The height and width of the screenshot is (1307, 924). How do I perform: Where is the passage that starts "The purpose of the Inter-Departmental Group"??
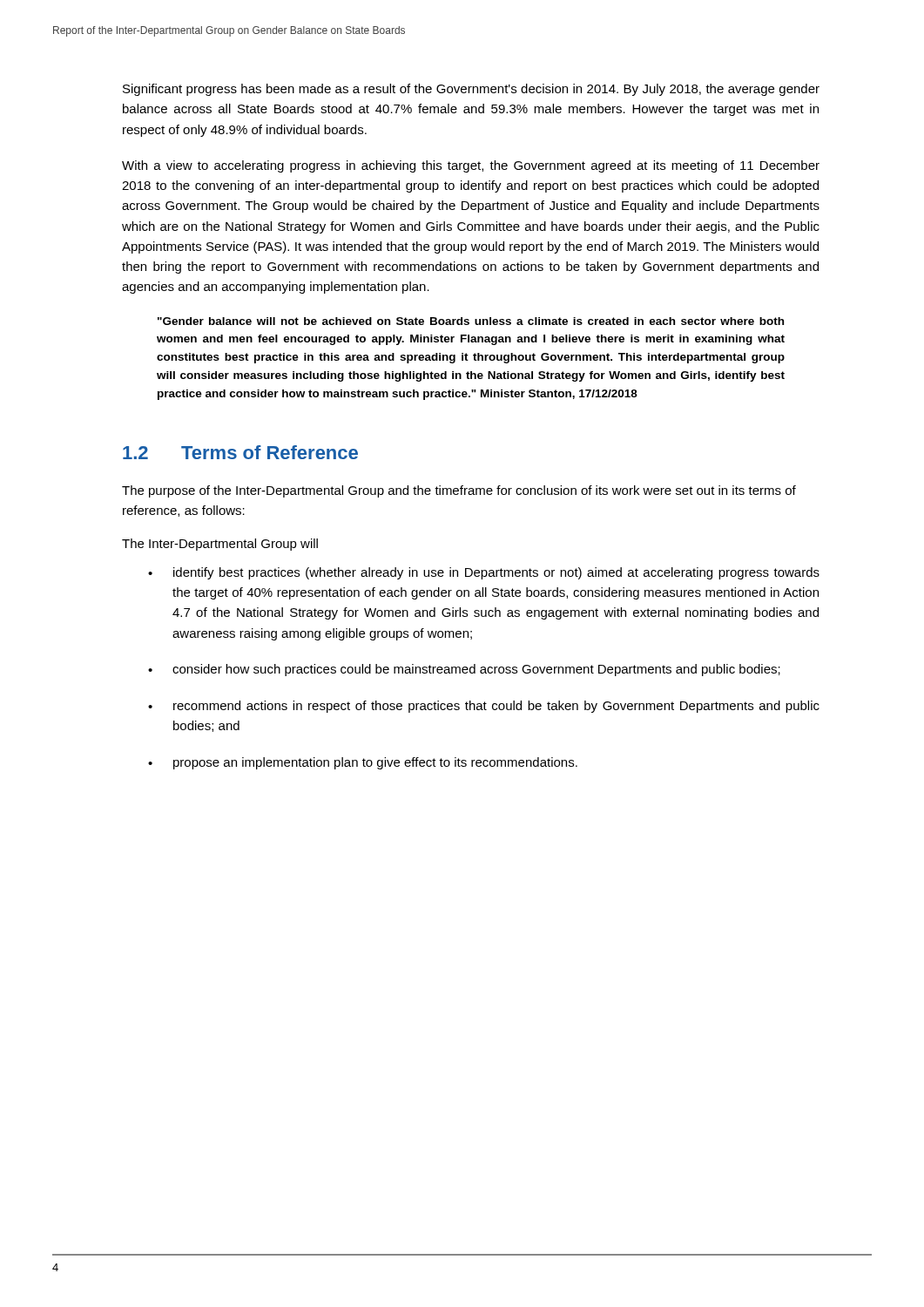pos(459,500)
